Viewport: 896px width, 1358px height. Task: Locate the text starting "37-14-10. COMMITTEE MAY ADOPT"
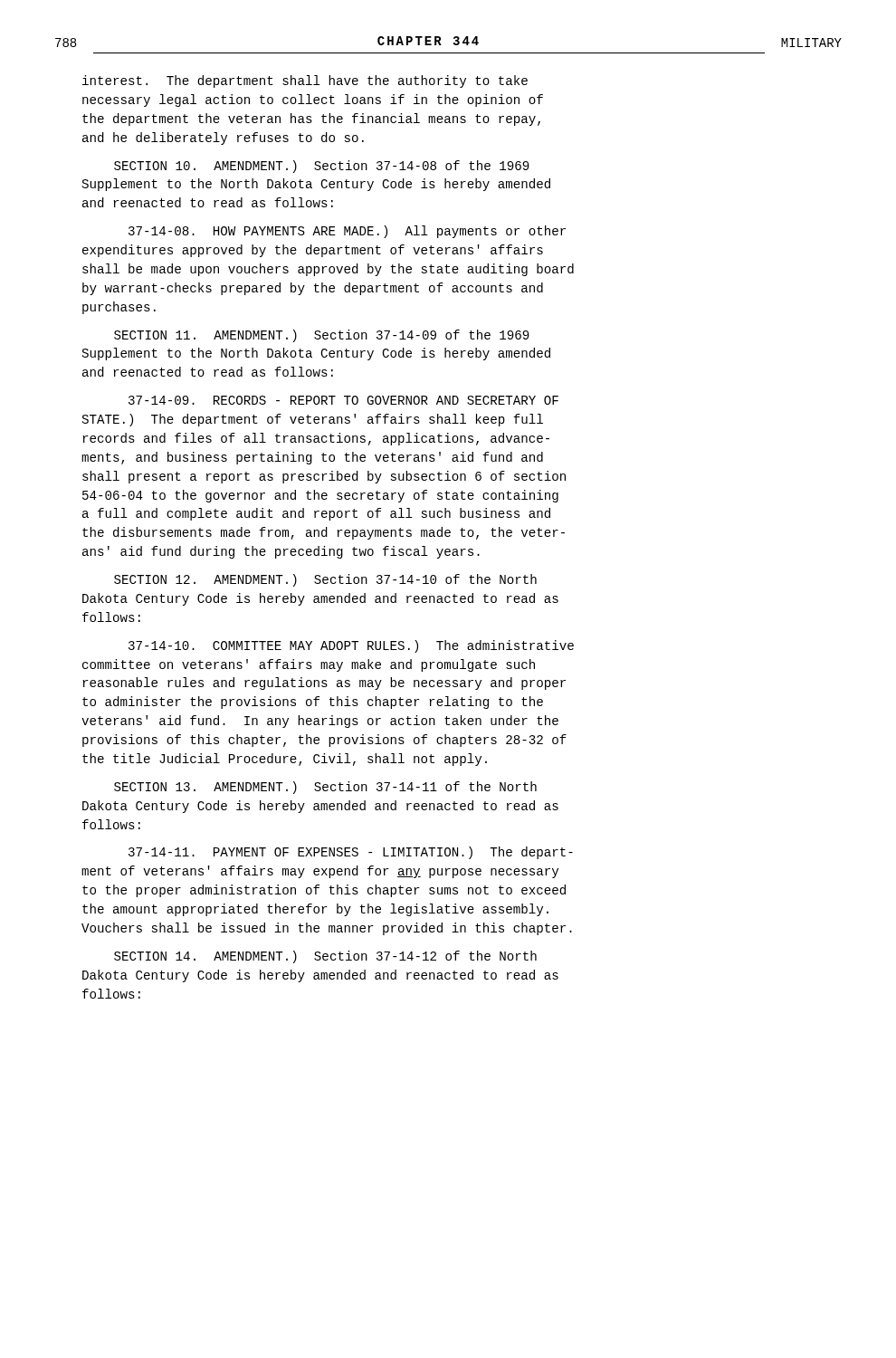pos(328,703)
